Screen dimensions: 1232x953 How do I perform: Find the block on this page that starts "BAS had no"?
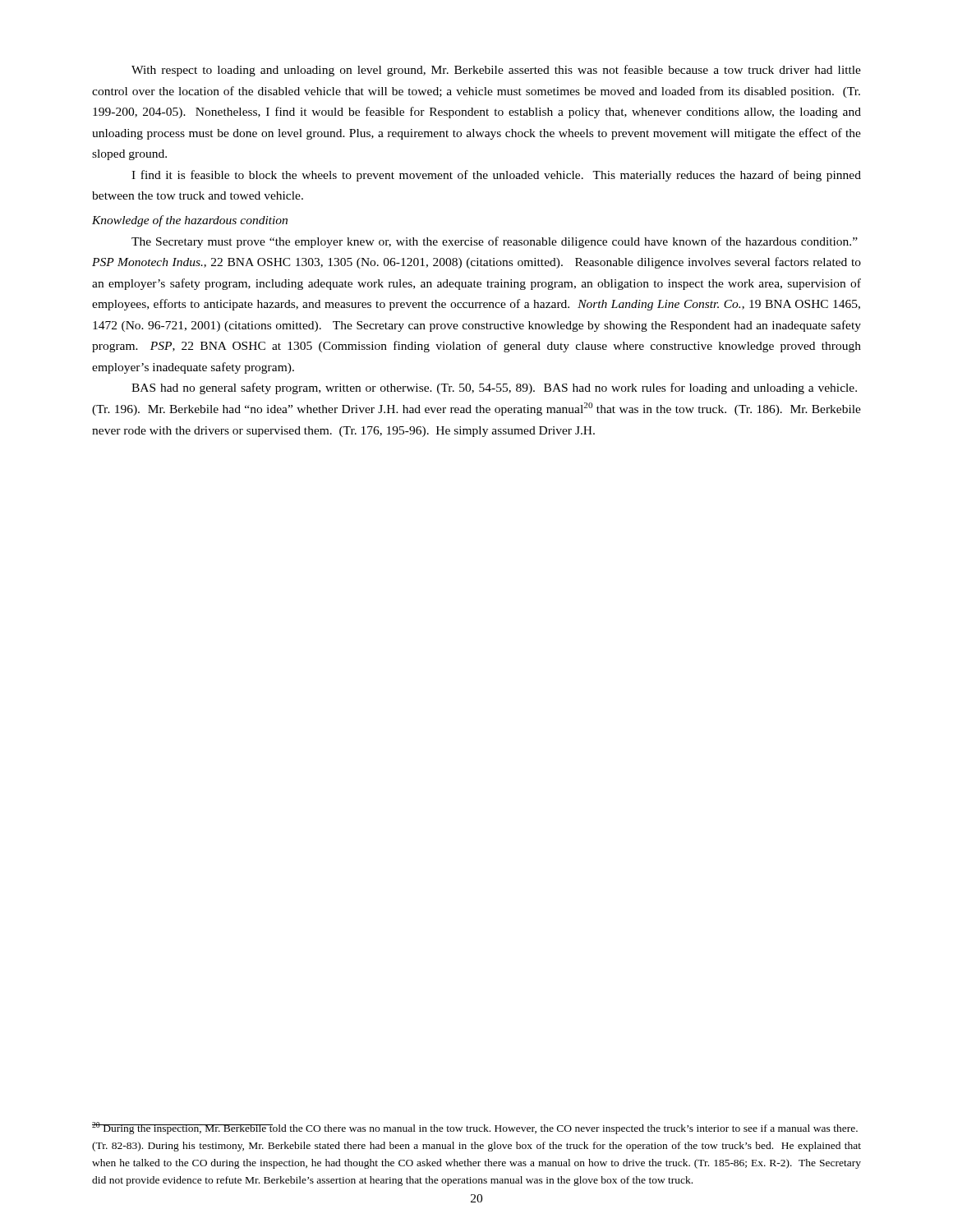(x=476, y=409)
